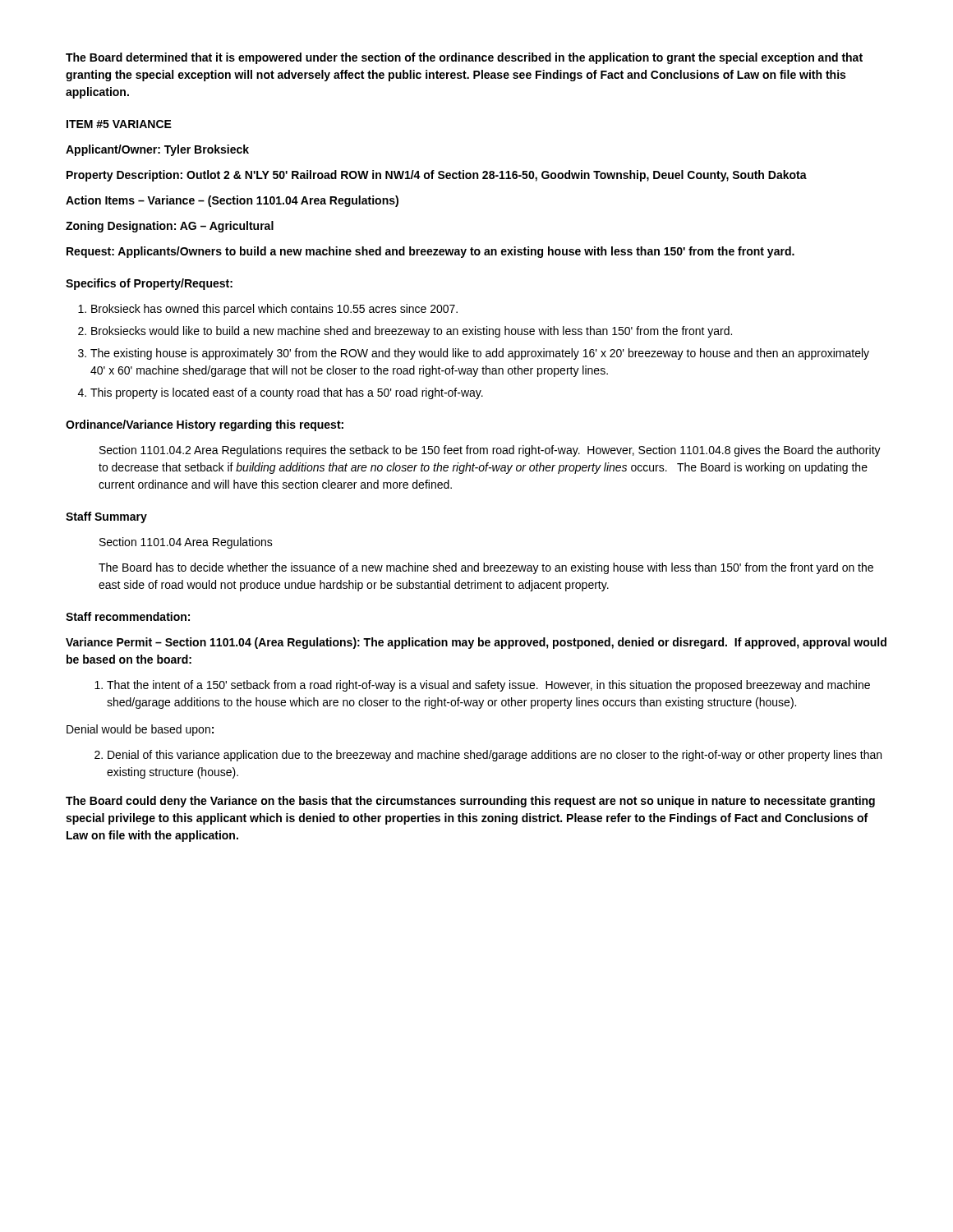Locate the block starting "Request: Applicants/Owners to build a new"

click(x=430, y=251)
